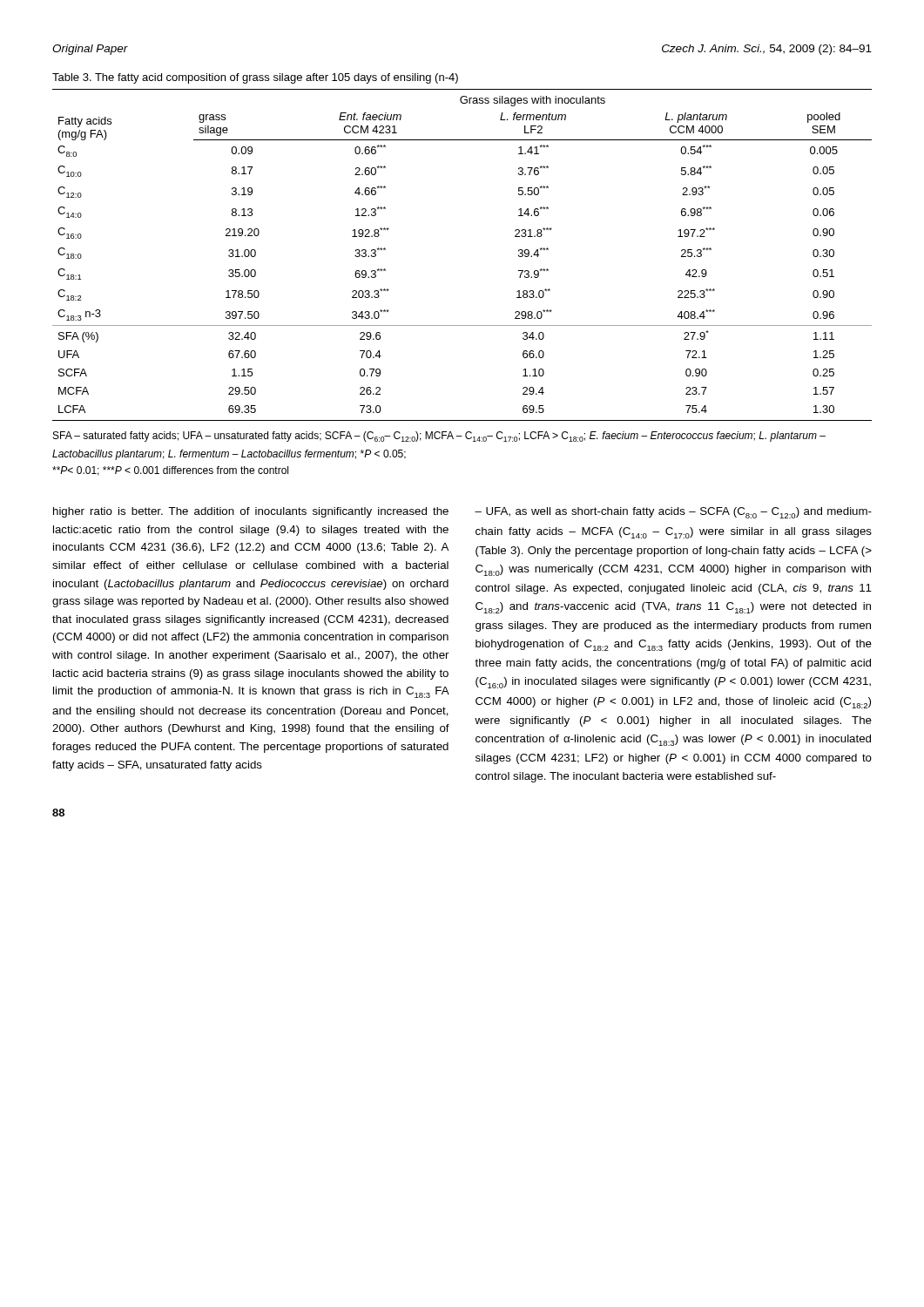
Task: Click on the element starting "– UFA, as well as short-chain"
Action: (x=673, y=644)
